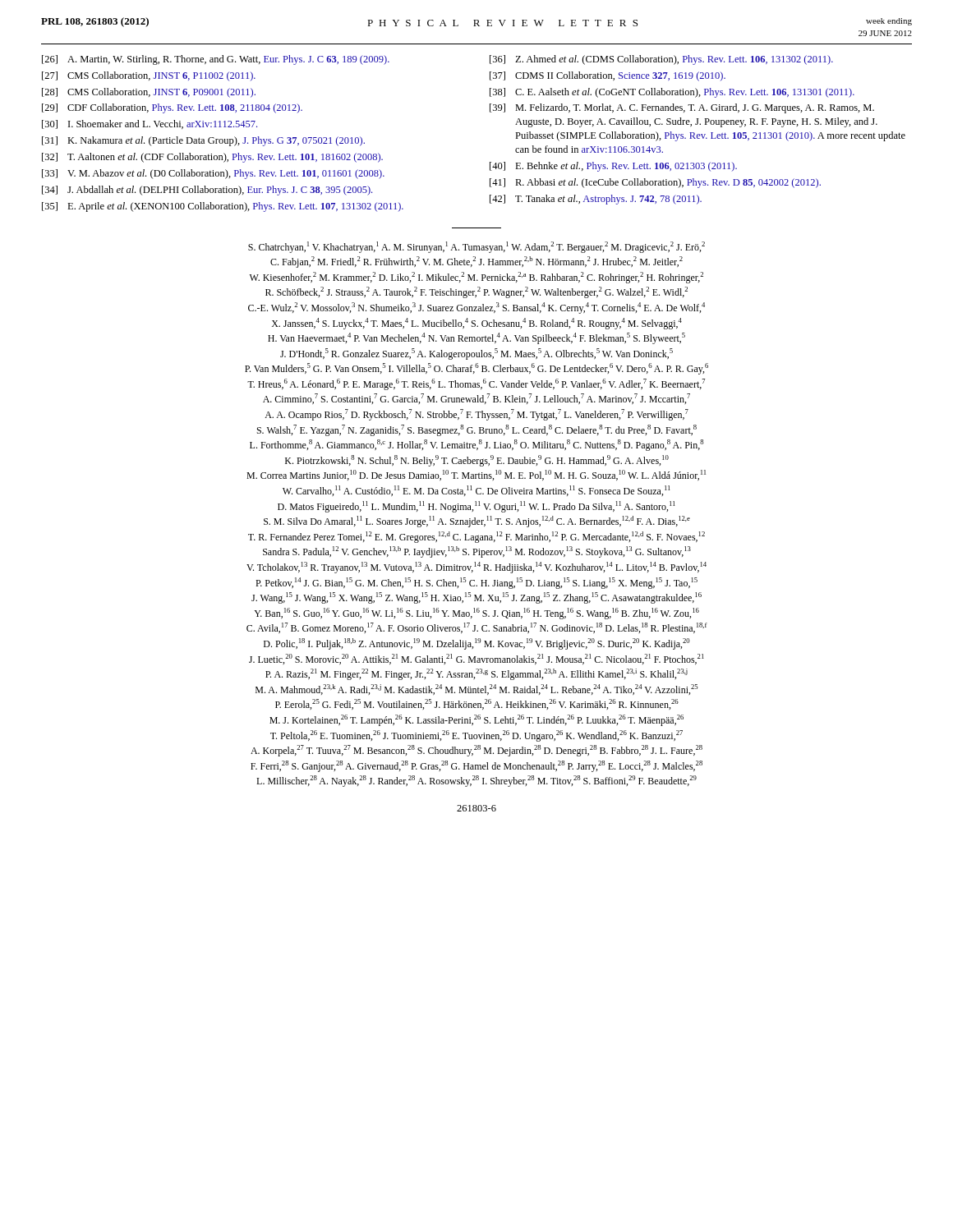The image size is (953, 1232).
Task: Point to the text block starting "[42] T. Tanaka et al., Astrophys. J. 742,"
Action: [x=700, y=199]
